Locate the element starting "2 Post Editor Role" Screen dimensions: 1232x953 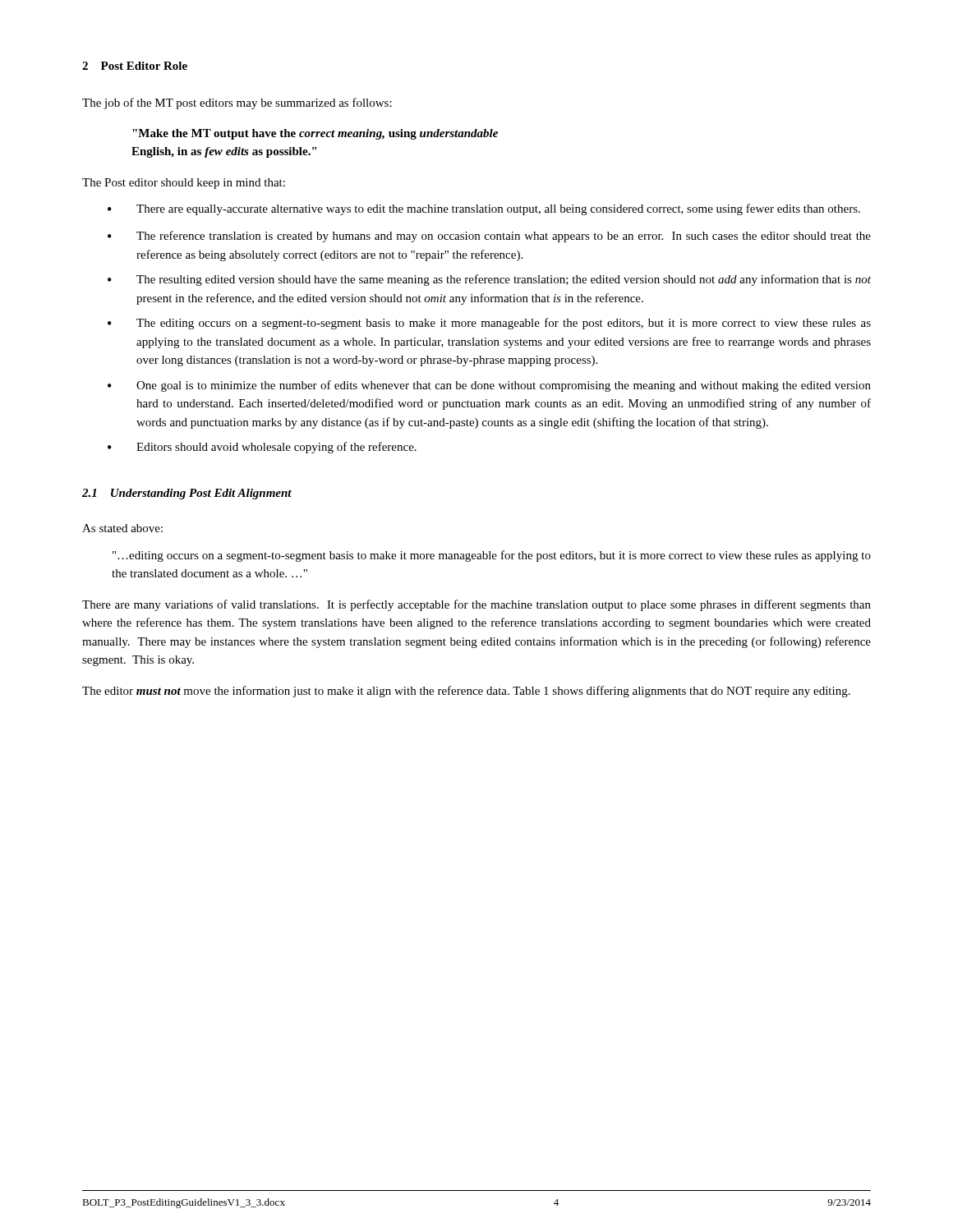tap(135, 66)
